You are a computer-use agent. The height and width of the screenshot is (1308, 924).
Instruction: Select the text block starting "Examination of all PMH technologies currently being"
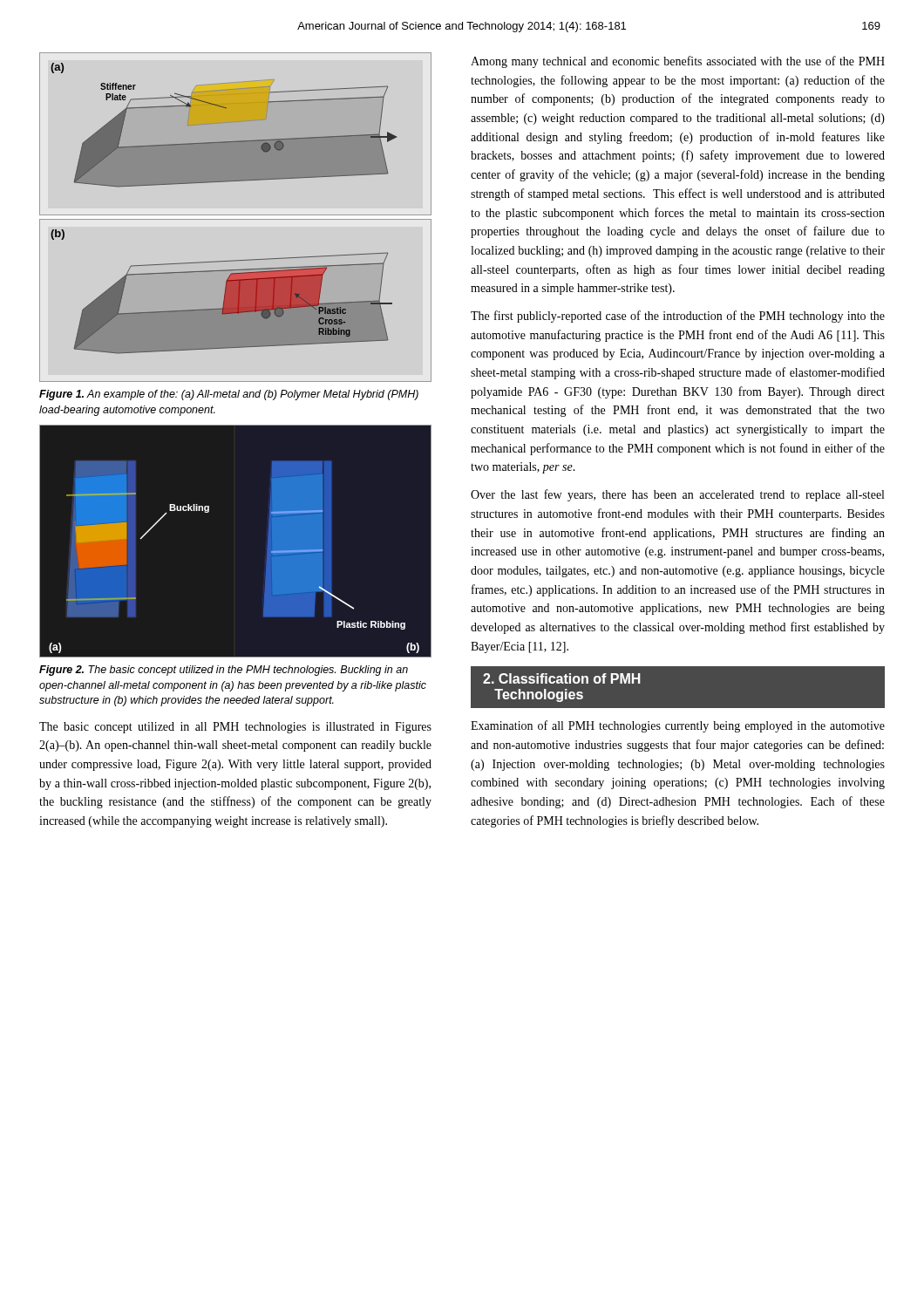click(x=678, y=773)
